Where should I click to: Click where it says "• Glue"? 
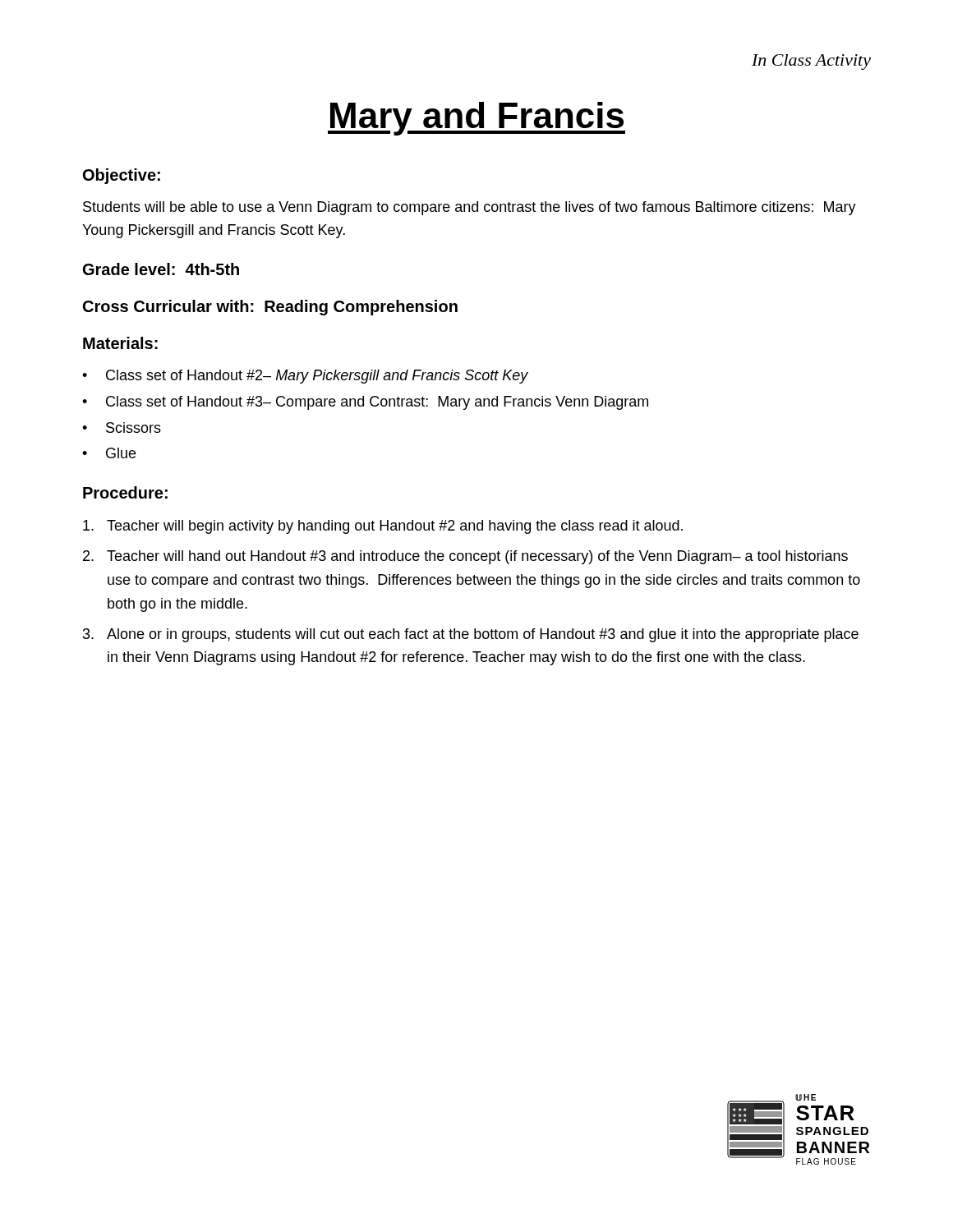click(109, 454)
